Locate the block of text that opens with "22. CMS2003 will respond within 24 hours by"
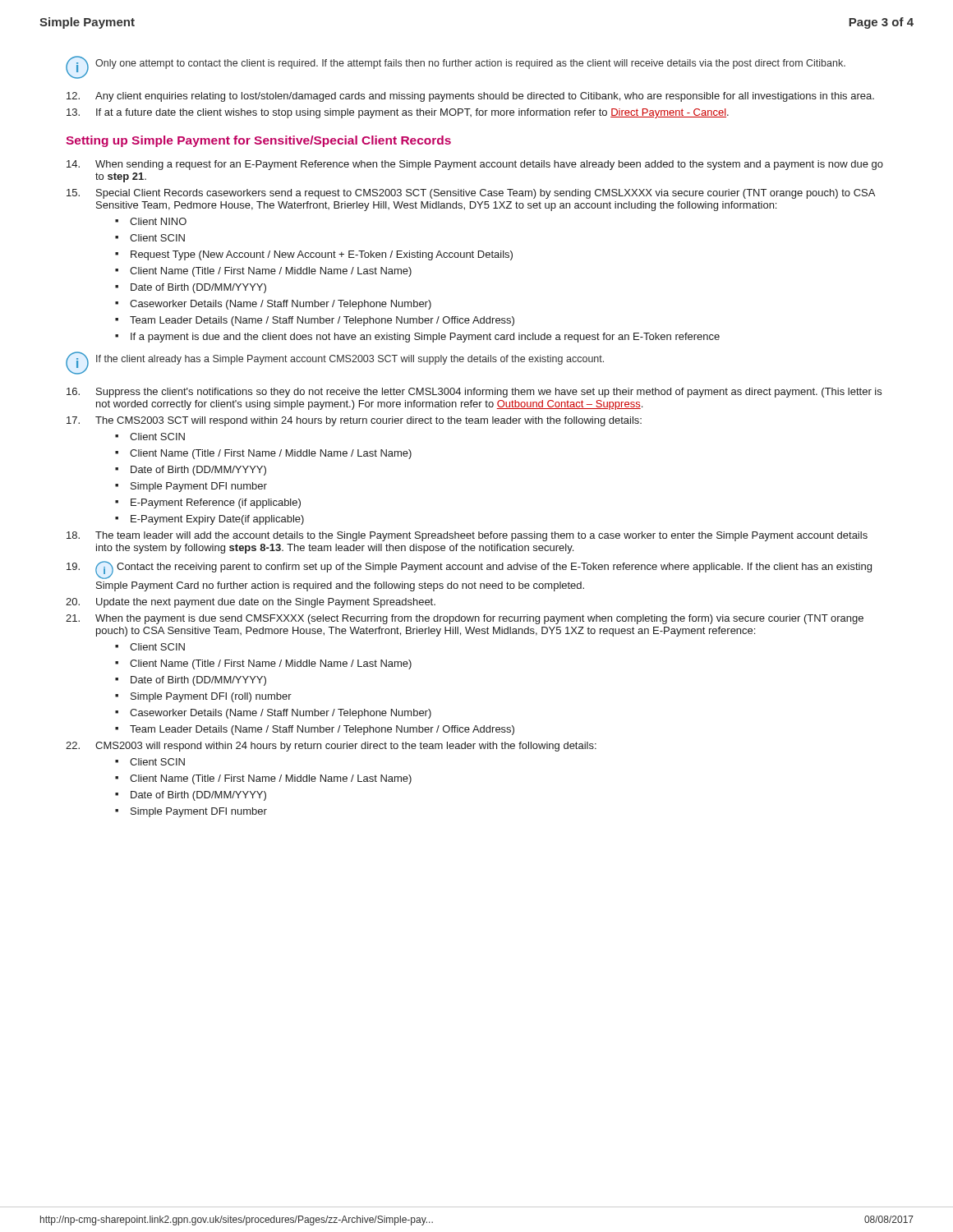The height and width of the screenshot is (1232, 953). point(476,745)
